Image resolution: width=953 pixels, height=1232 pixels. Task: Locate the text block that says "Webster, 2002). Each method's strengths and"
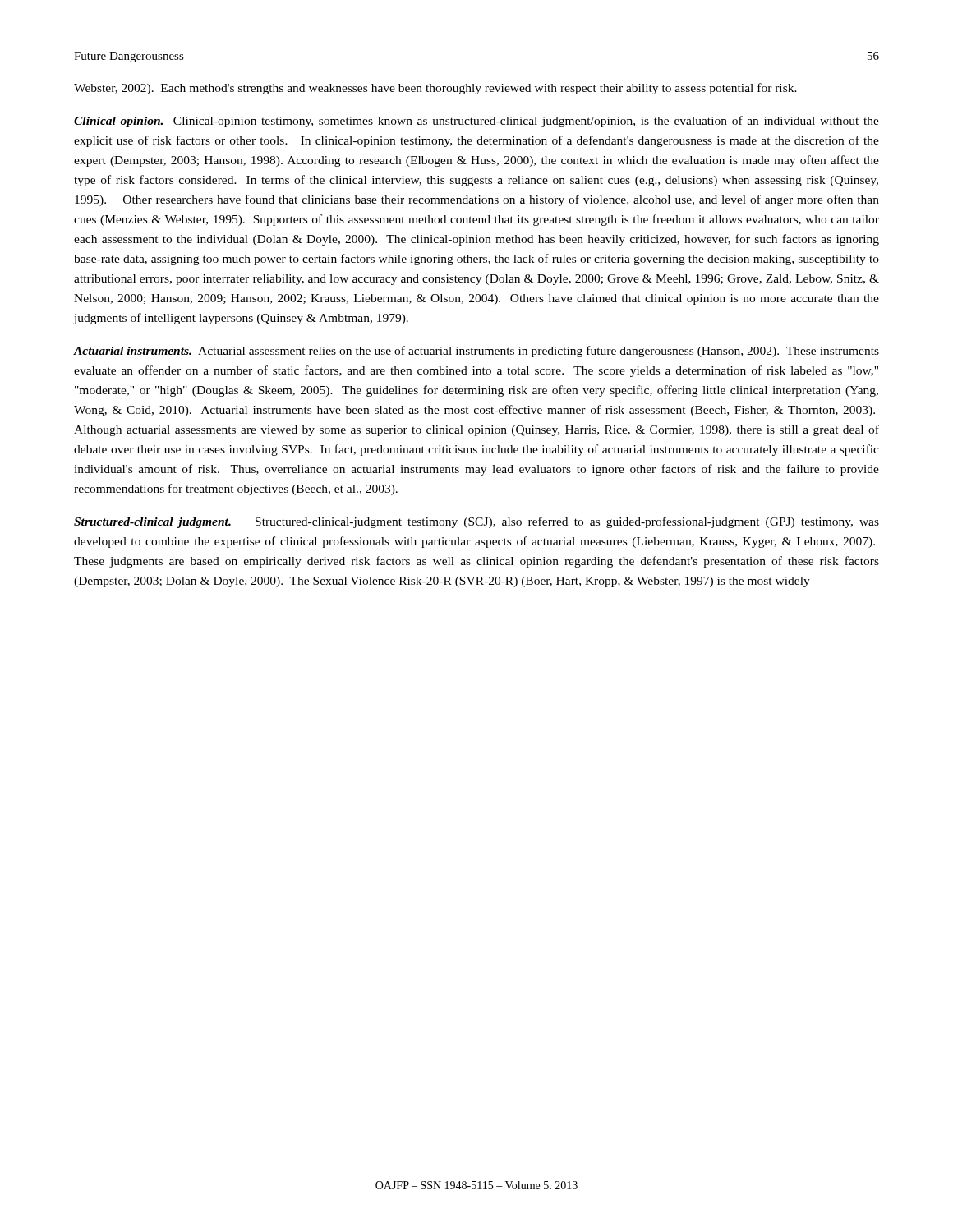(436, 87)
